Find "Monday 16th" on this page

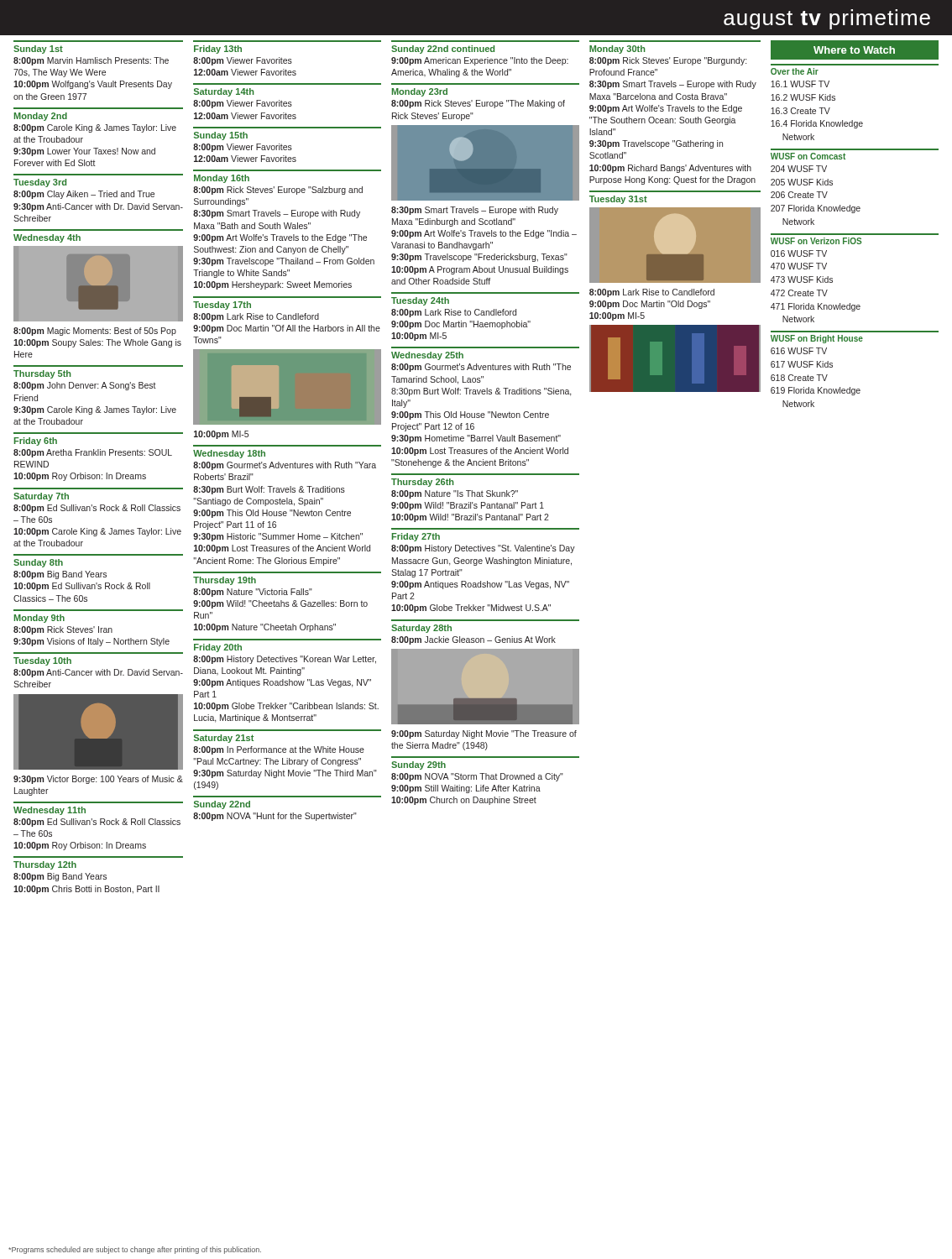pyautogui.click(x=221, y=178)
